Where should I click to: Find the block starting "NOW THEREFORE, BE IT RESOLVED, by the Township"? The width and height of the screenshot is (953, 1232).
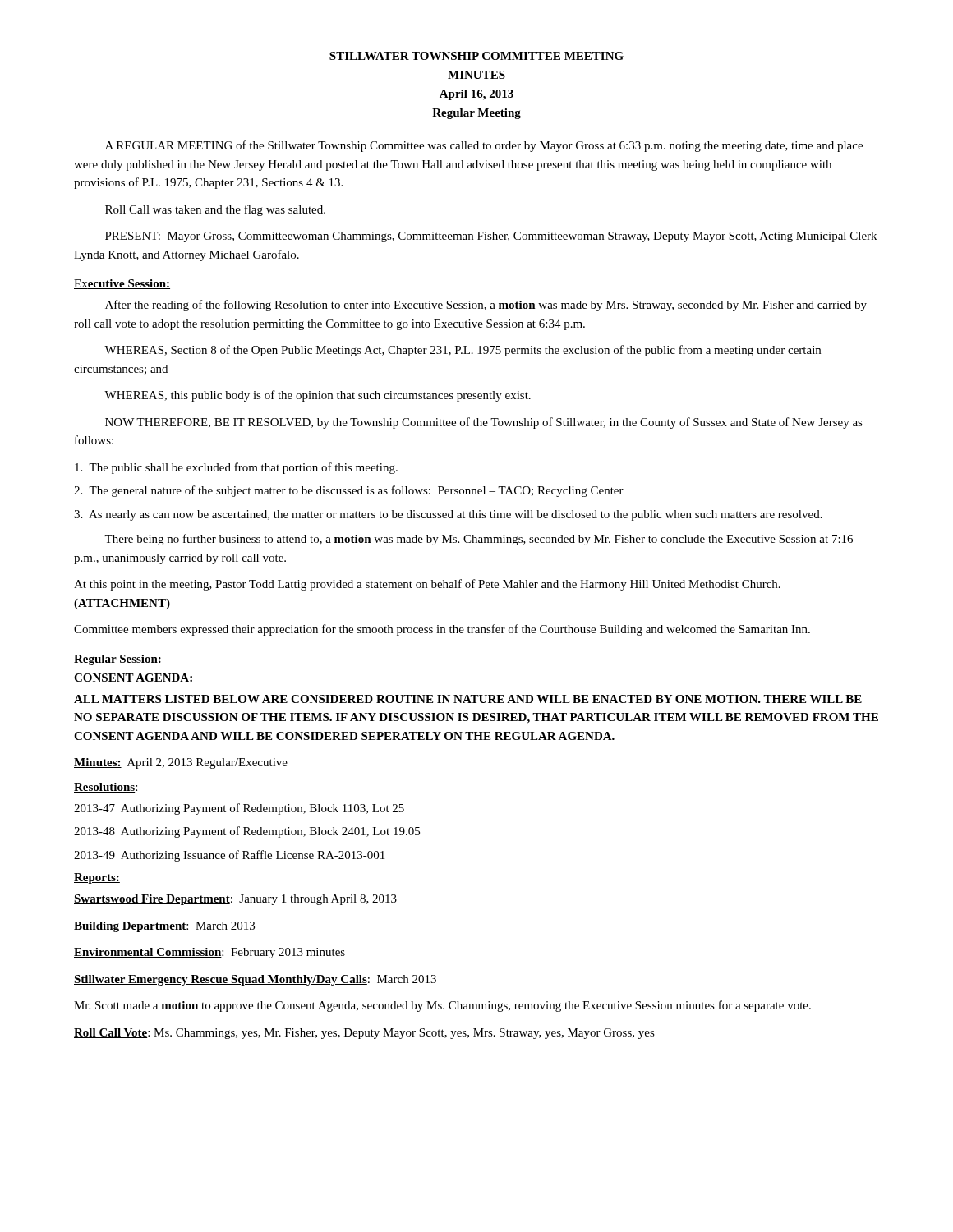pos(476,431)
